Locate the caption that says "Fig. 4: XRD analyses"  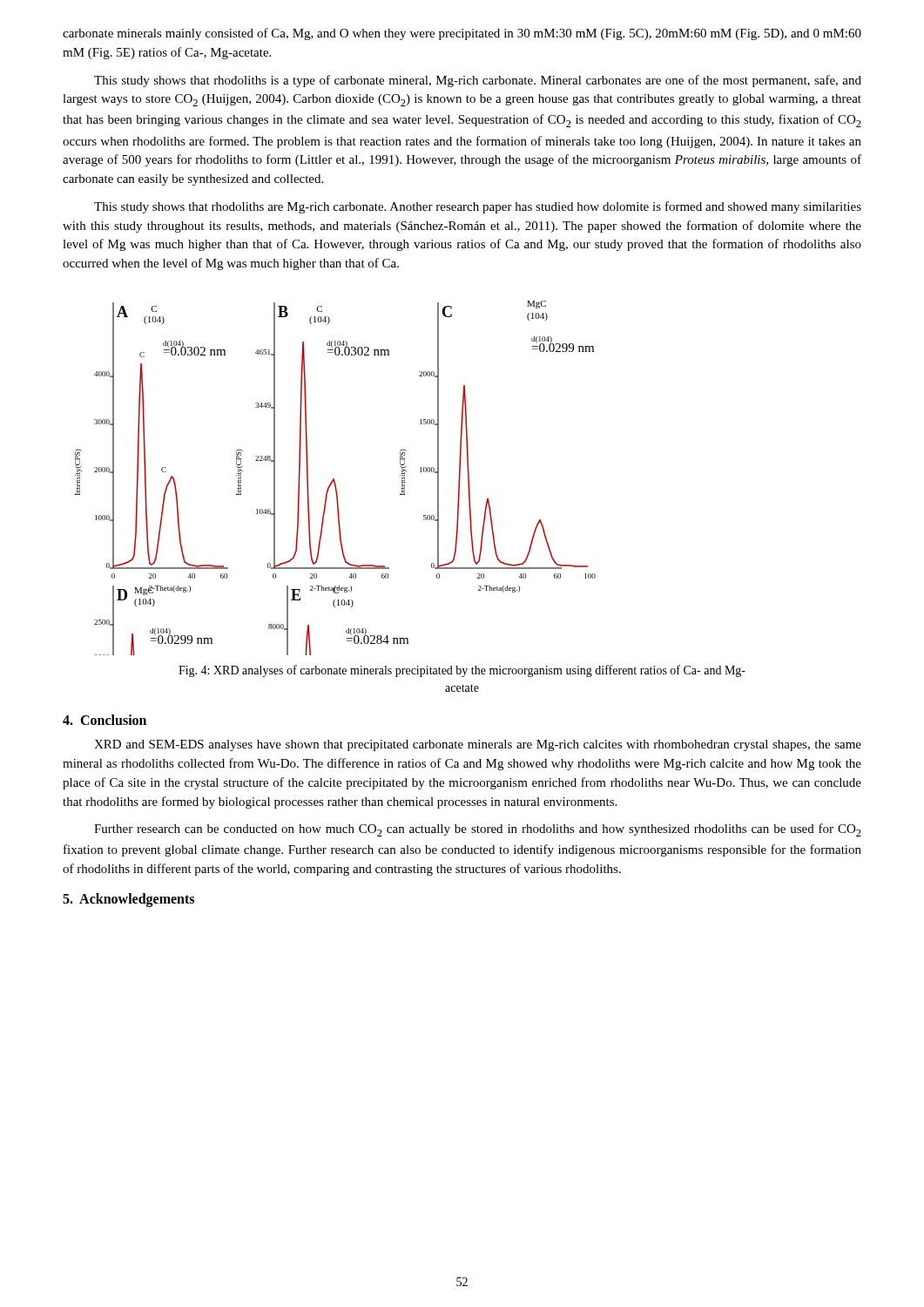coord(462,680)
